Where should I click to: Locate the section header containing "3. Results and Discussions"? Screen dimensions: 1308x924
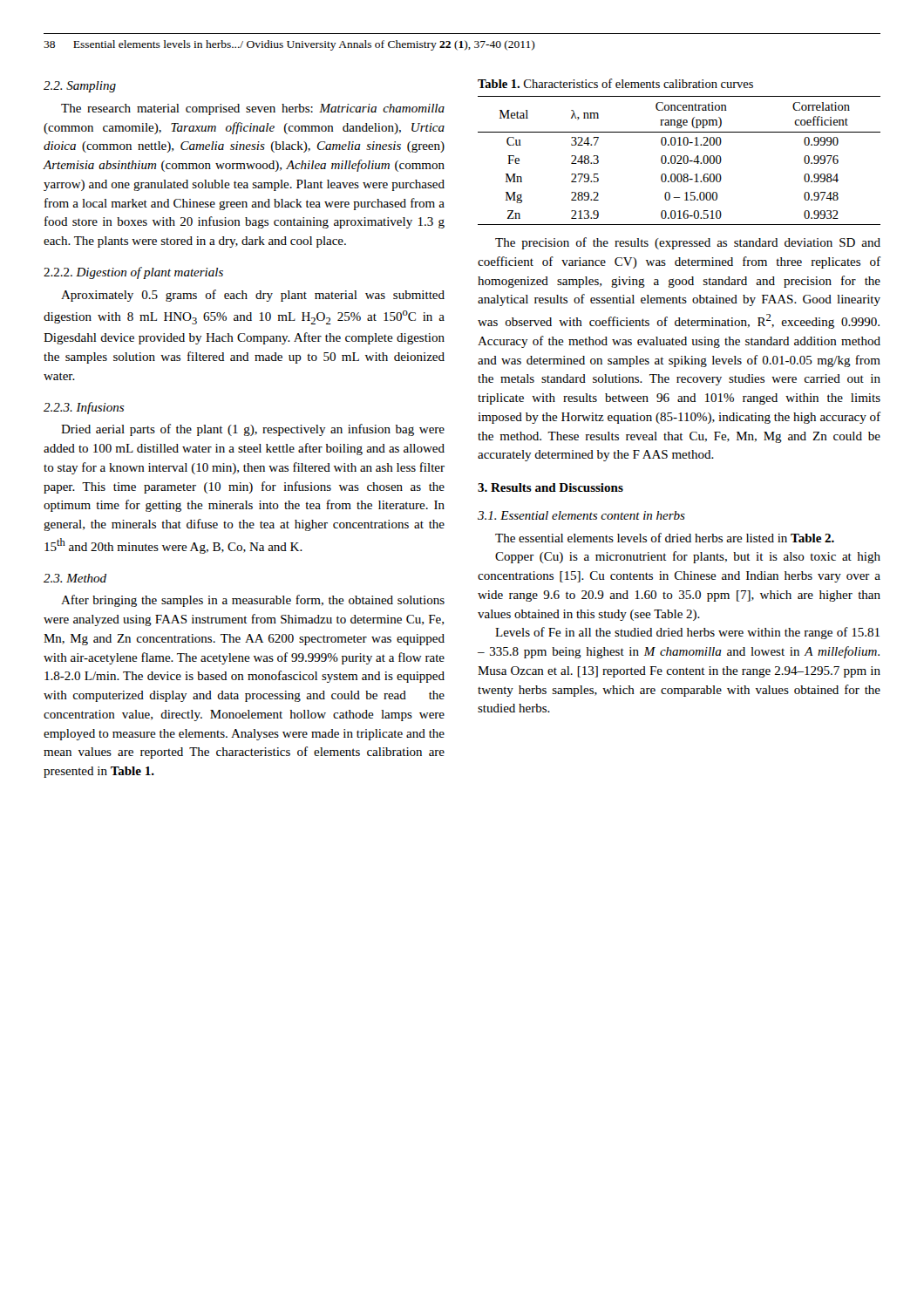(550, 487)
